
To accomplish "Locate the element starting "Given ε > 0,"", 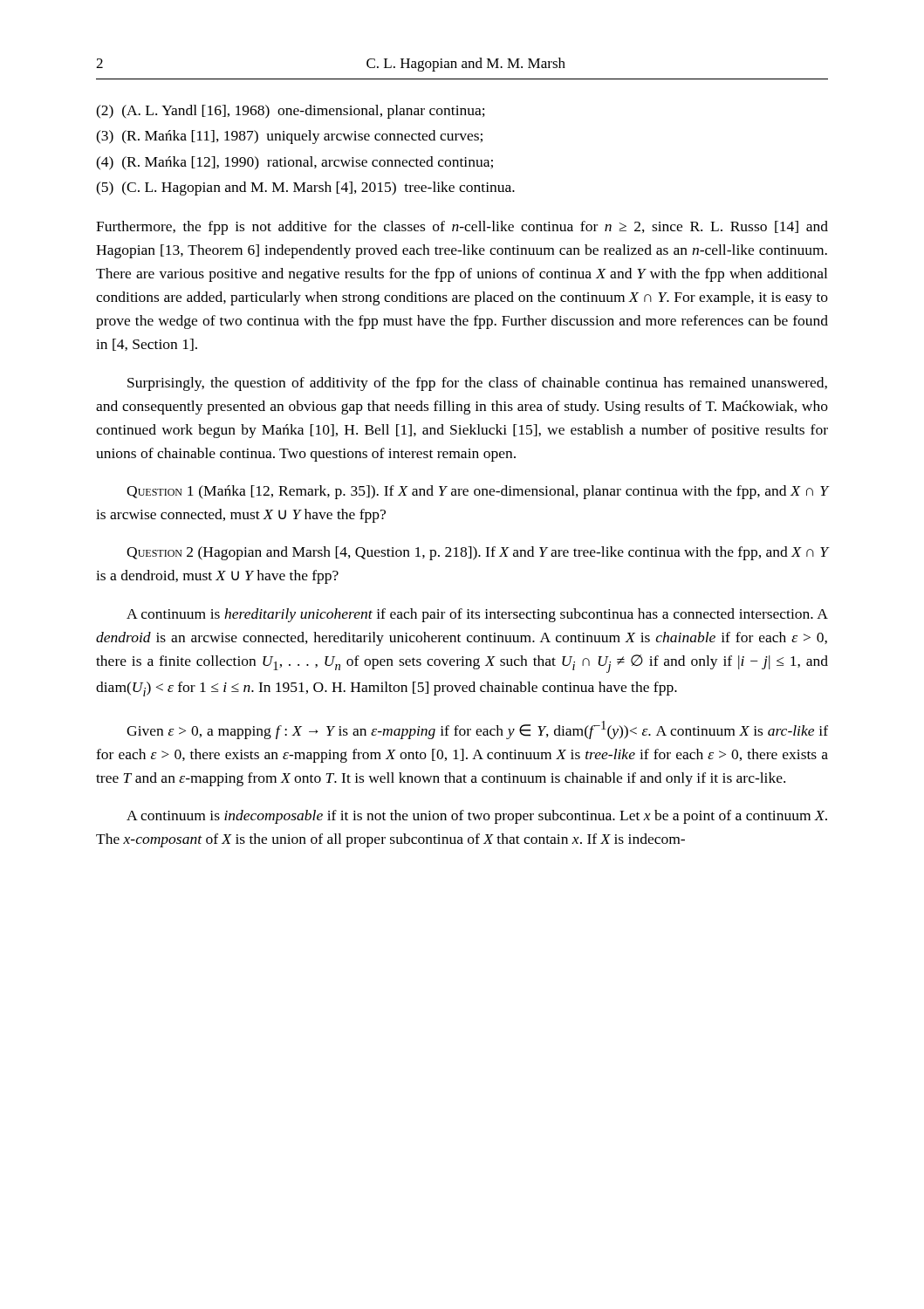I will pos(462,752).
